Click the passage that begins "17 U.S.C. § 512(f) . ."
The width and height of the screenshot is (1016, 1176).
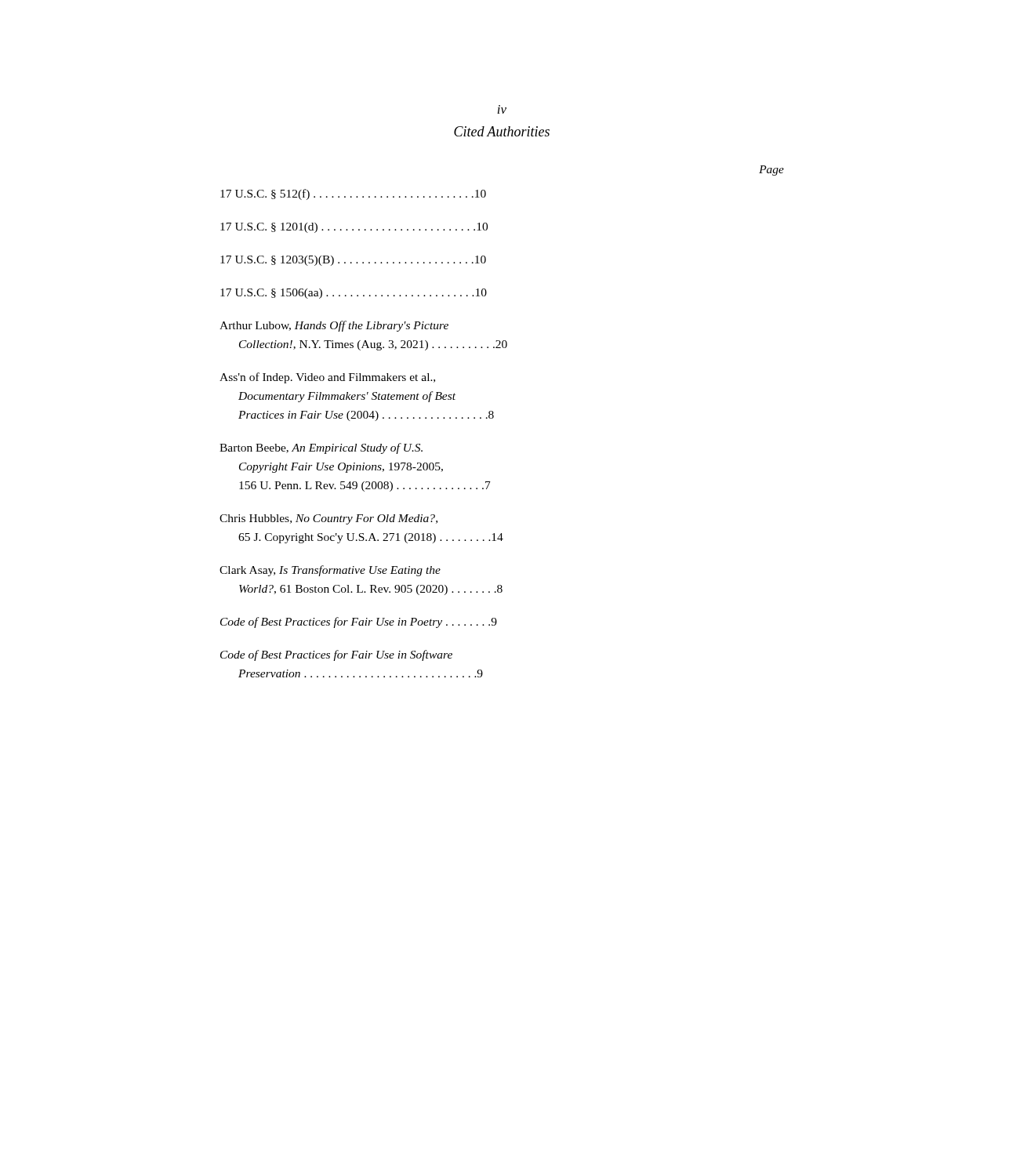[x=353, y=193]
